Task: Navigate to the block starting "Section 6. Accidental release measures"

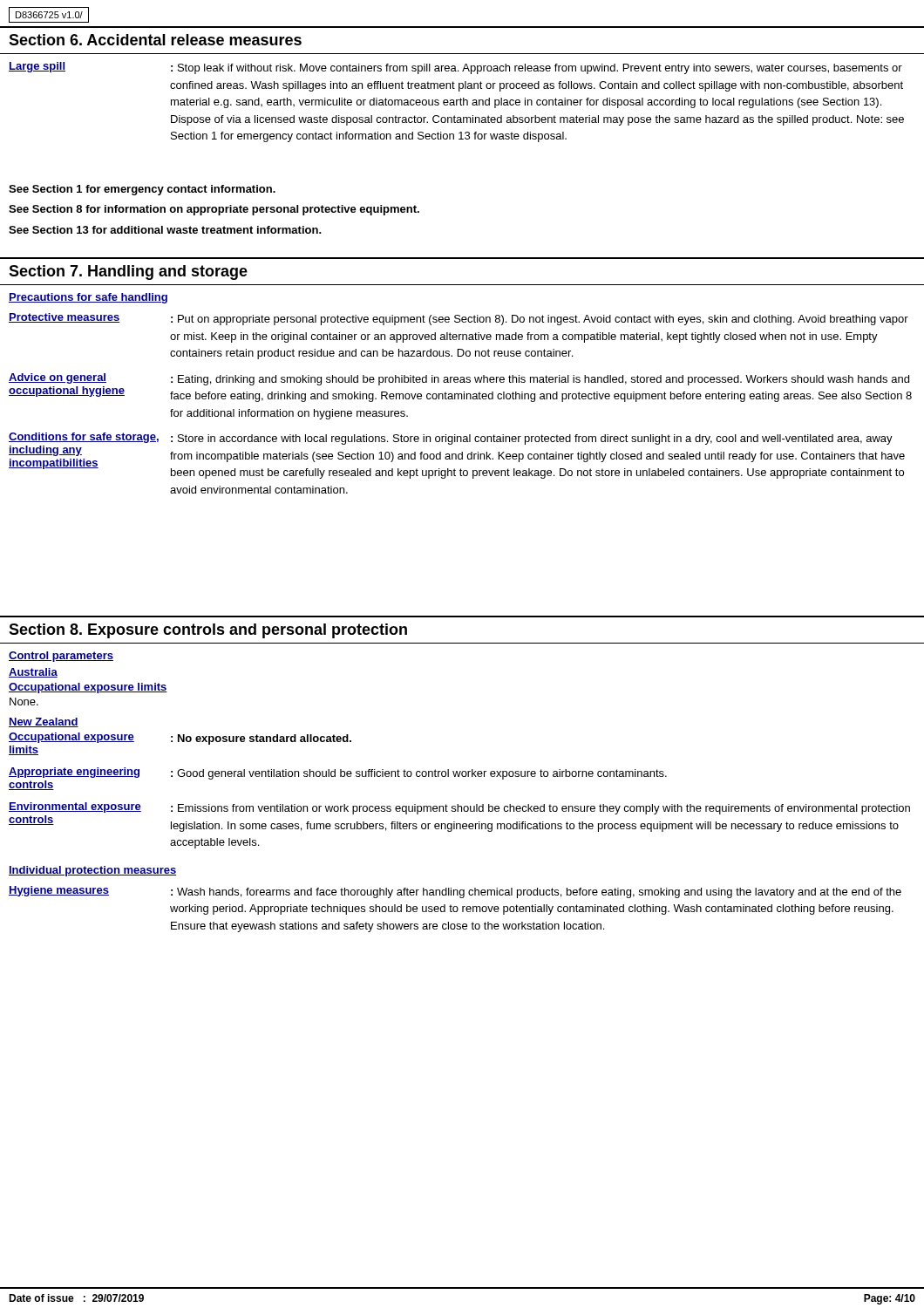Action: tap(155, 40)
